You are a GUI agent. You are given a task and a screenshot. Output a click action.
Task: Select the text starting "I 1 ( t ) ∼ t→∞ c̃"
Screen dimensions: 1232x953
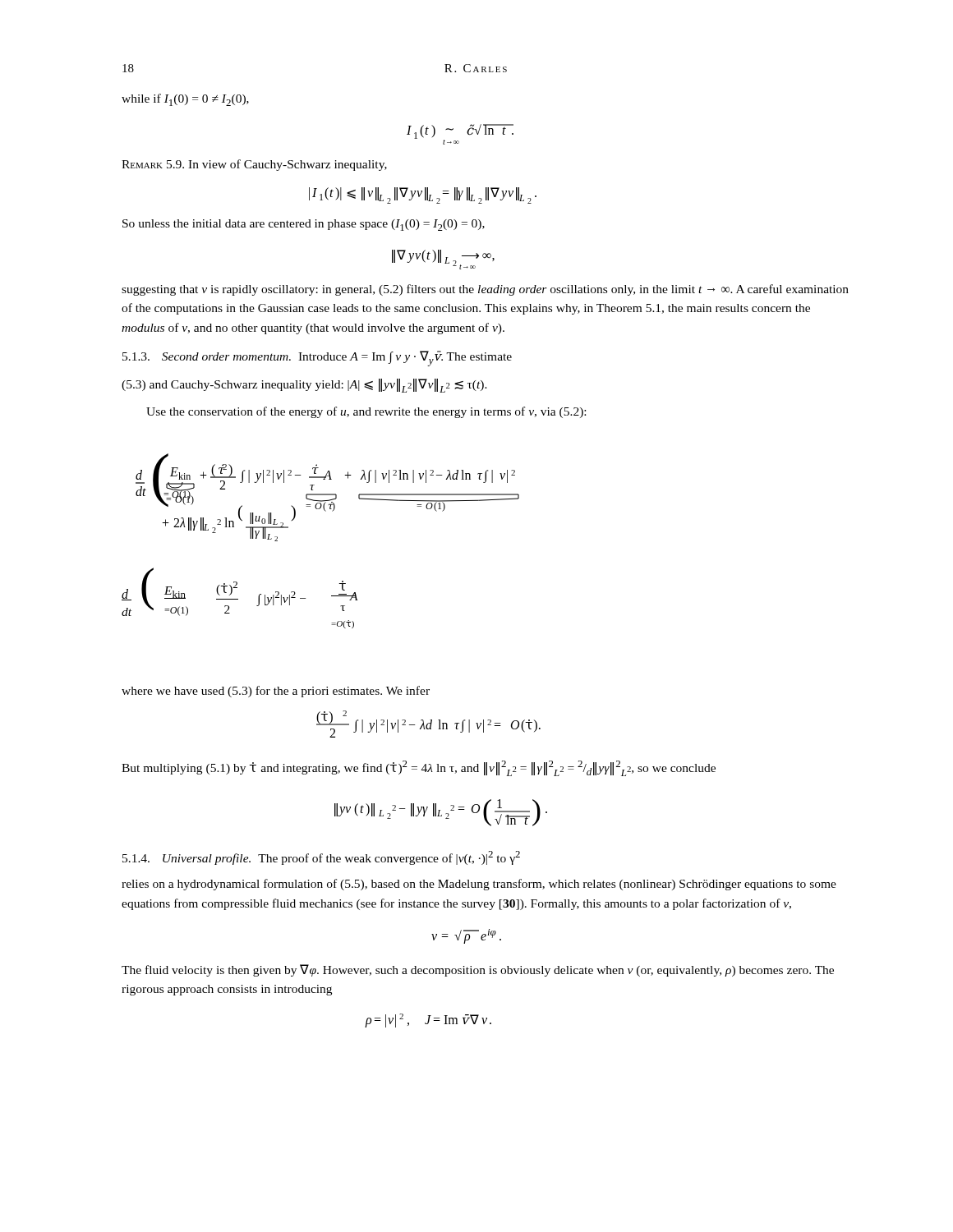tap(489, 131)
